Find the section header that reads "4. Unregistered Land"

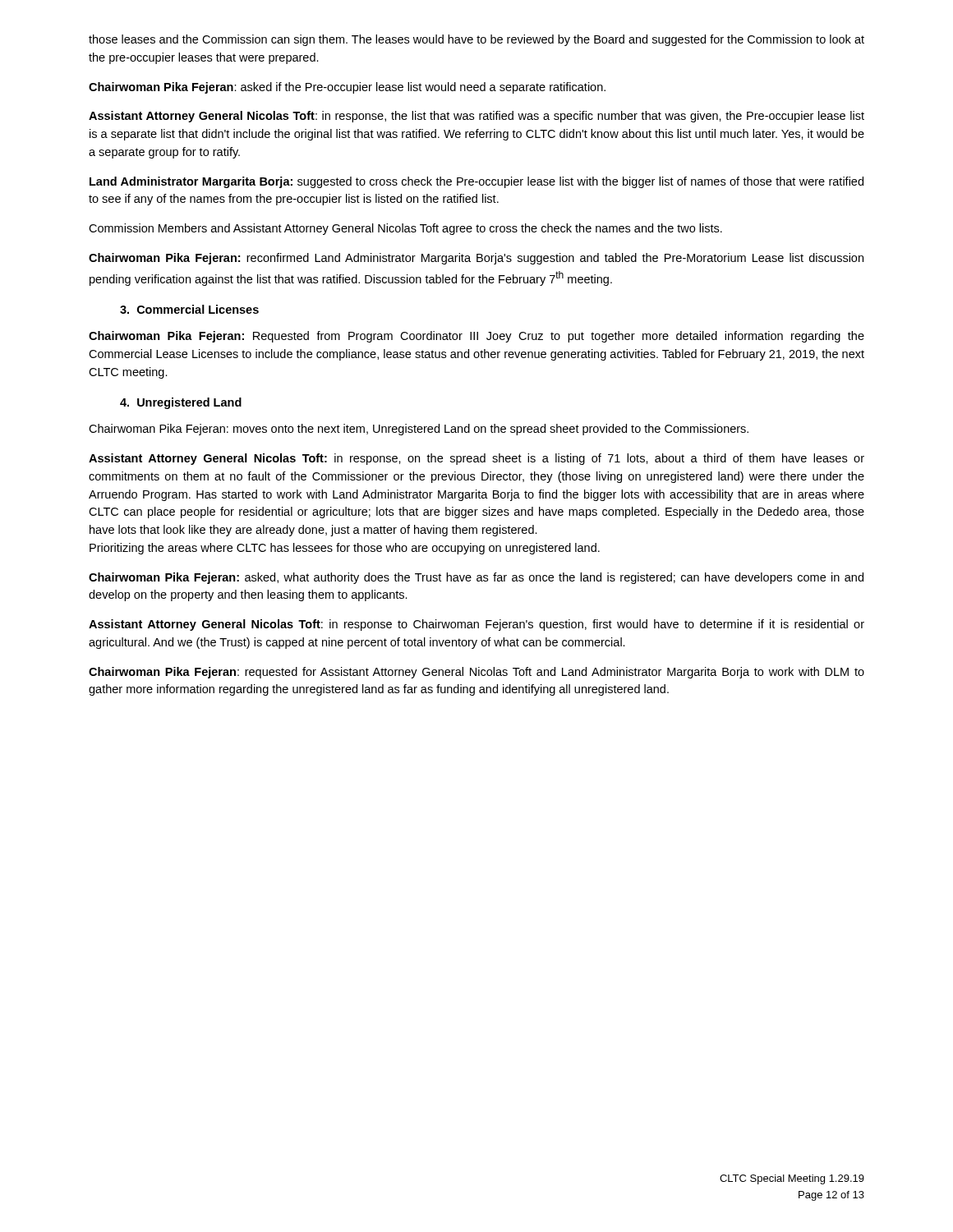click(181, 403)
